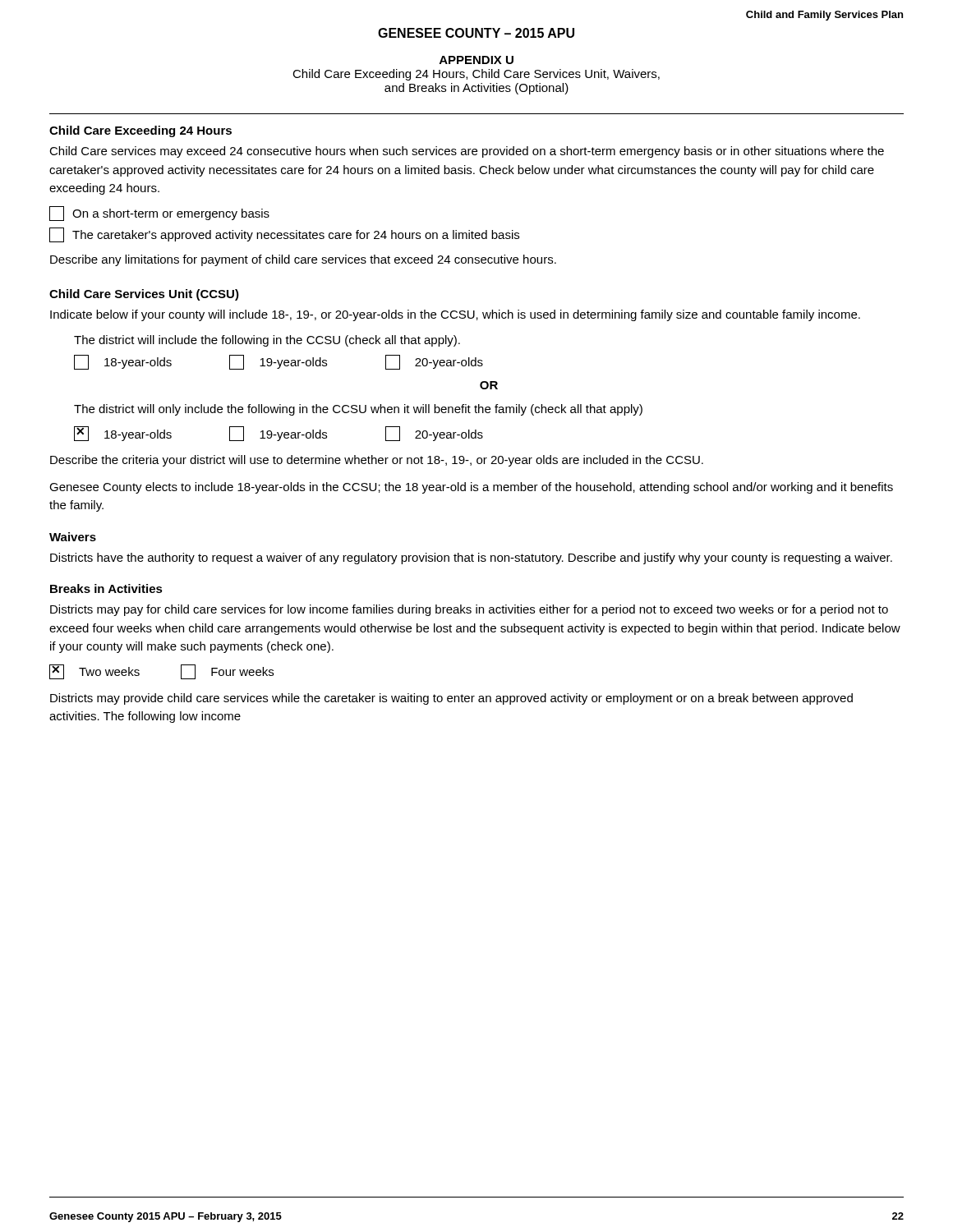Select the text block containing "Districts may pay for"
The height and width of the screenshot is (1232, 953).
pyautogui.click(x=475, y=628)
